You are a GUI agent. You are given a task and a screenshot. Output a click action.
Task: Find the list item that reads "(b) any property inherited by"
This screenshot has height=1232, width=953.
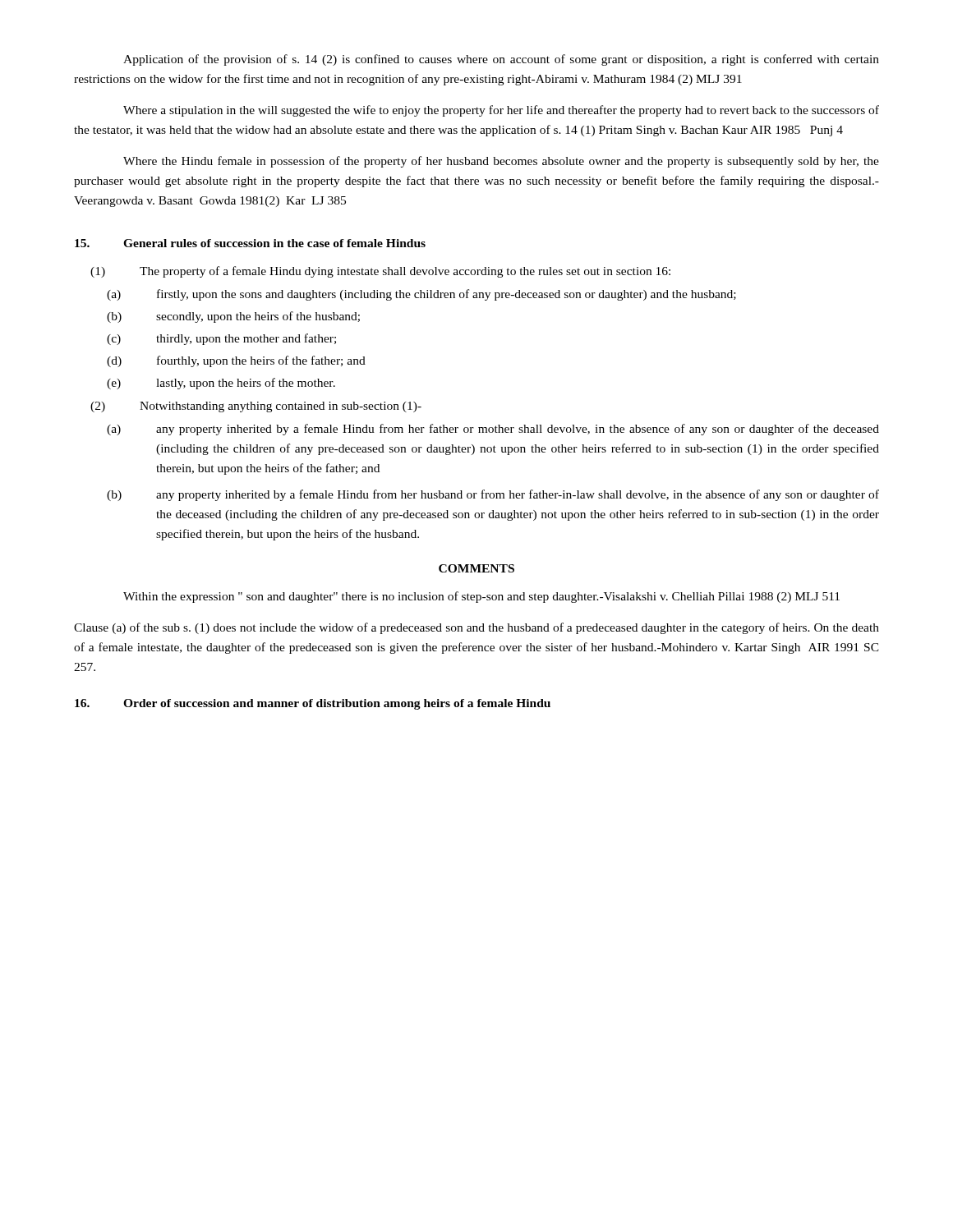(476, 514)
